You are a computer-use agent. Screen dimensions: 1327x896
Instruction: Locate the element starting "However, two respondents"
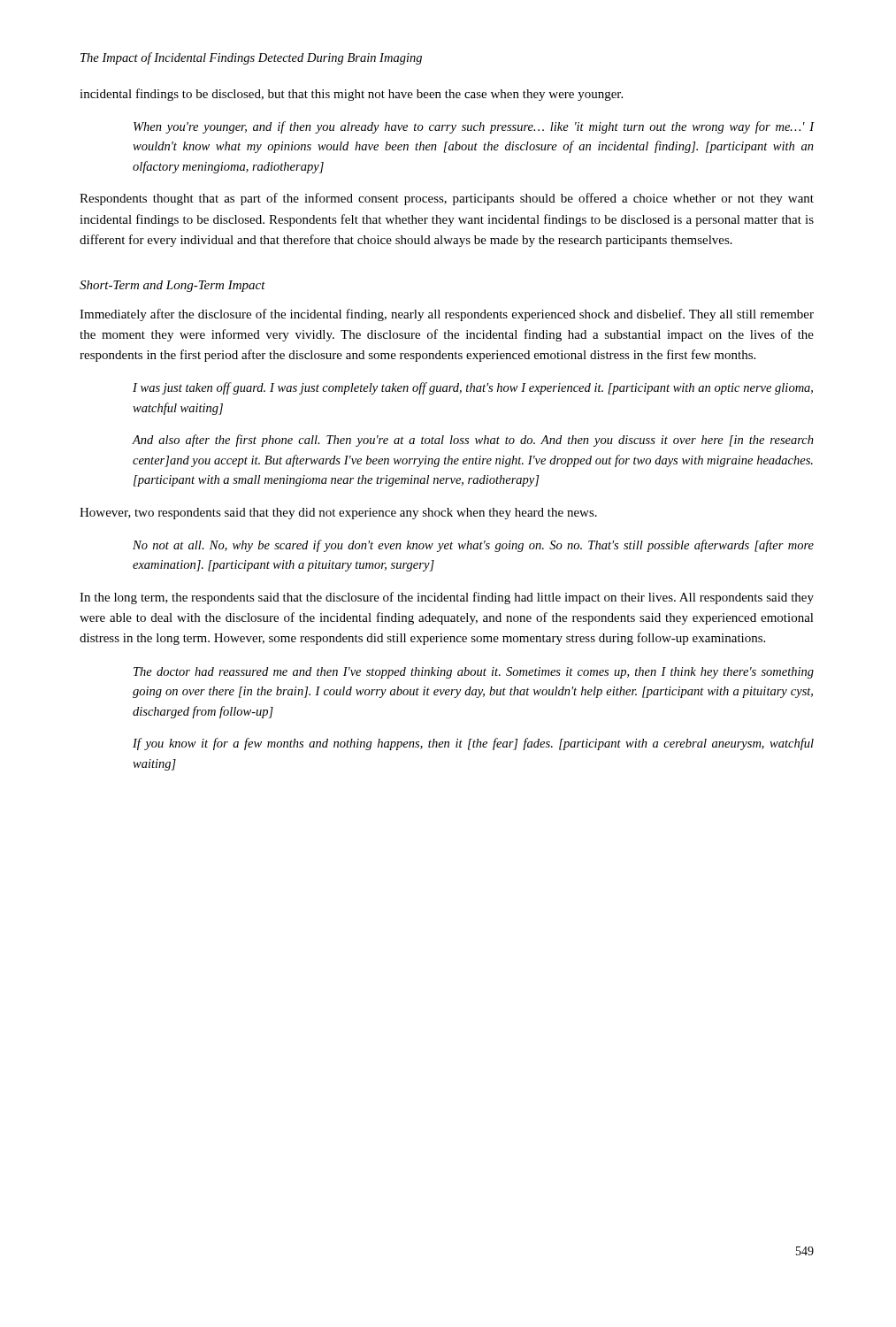point(339,512)
